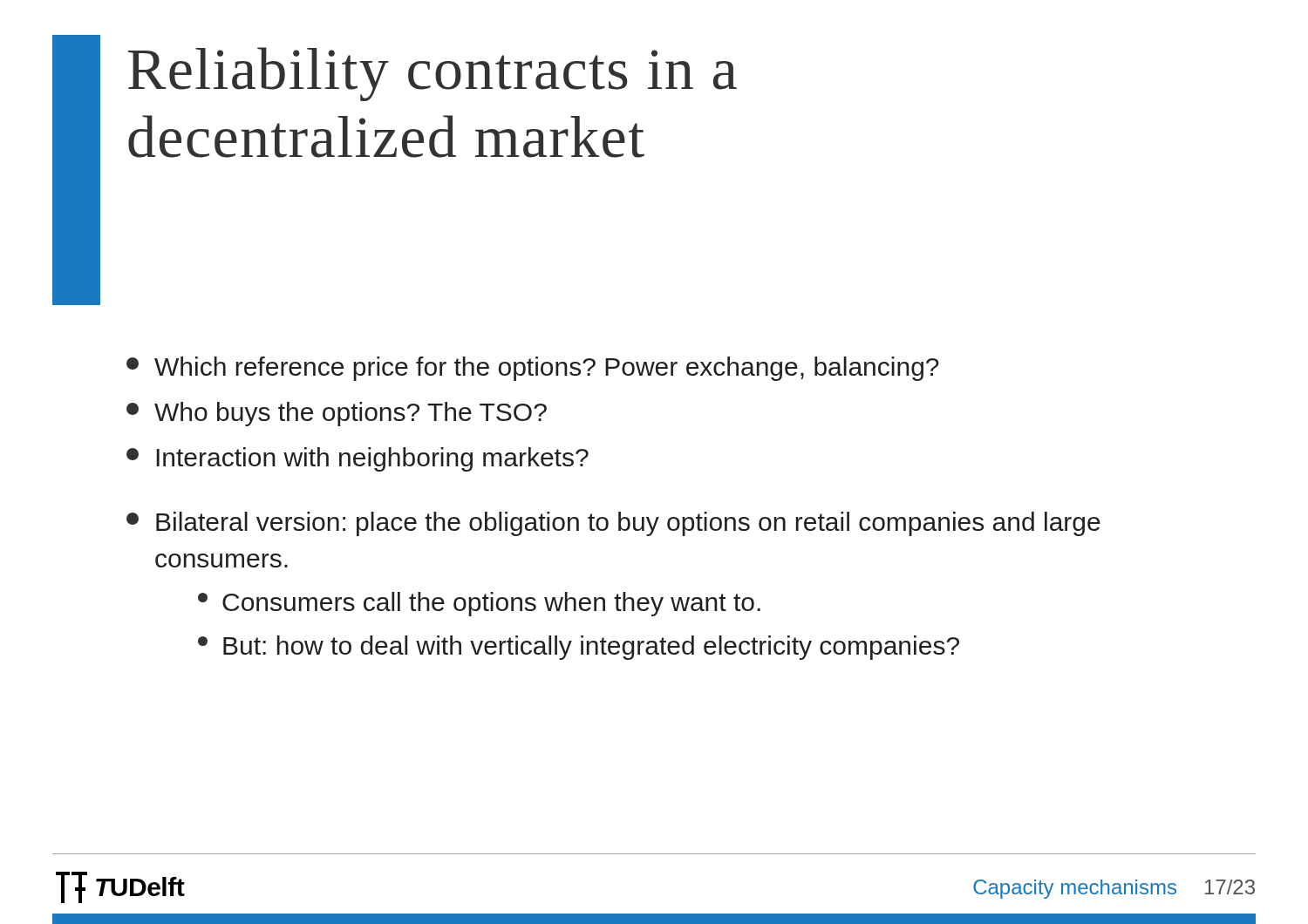Find the passage starting "But: how to deal with vertically integrated electricity"
This screenshot has height=924, width=1308.
pyautogui.click(x=720, y=646)
